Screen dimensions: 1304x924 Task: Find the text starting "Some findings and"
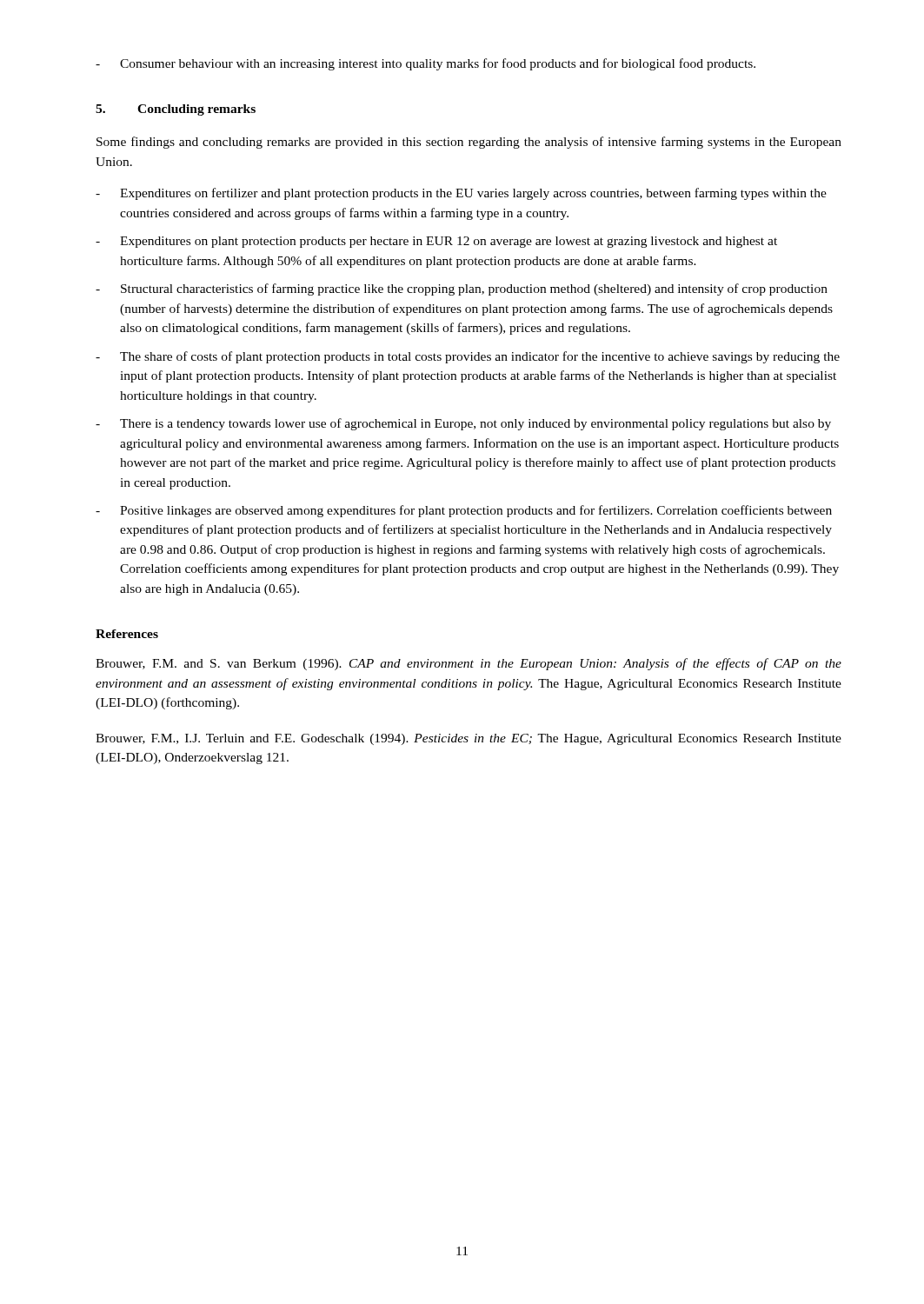click(469, 152)
